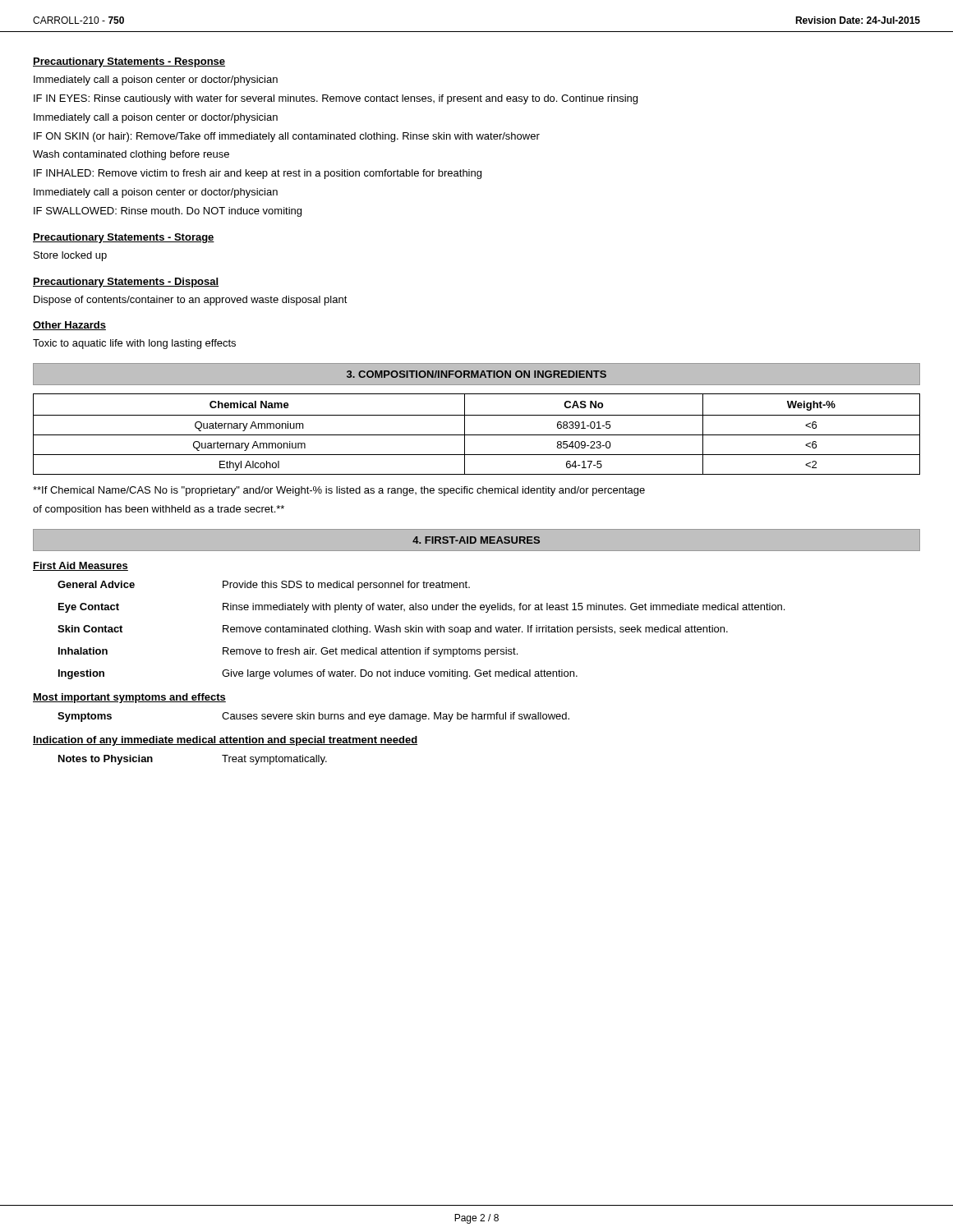Image resolution: width=953 pixels, height=1232 pixels.
Task: Point to "4. FIRST-AID MEASURES"
Action: [476, 540]
